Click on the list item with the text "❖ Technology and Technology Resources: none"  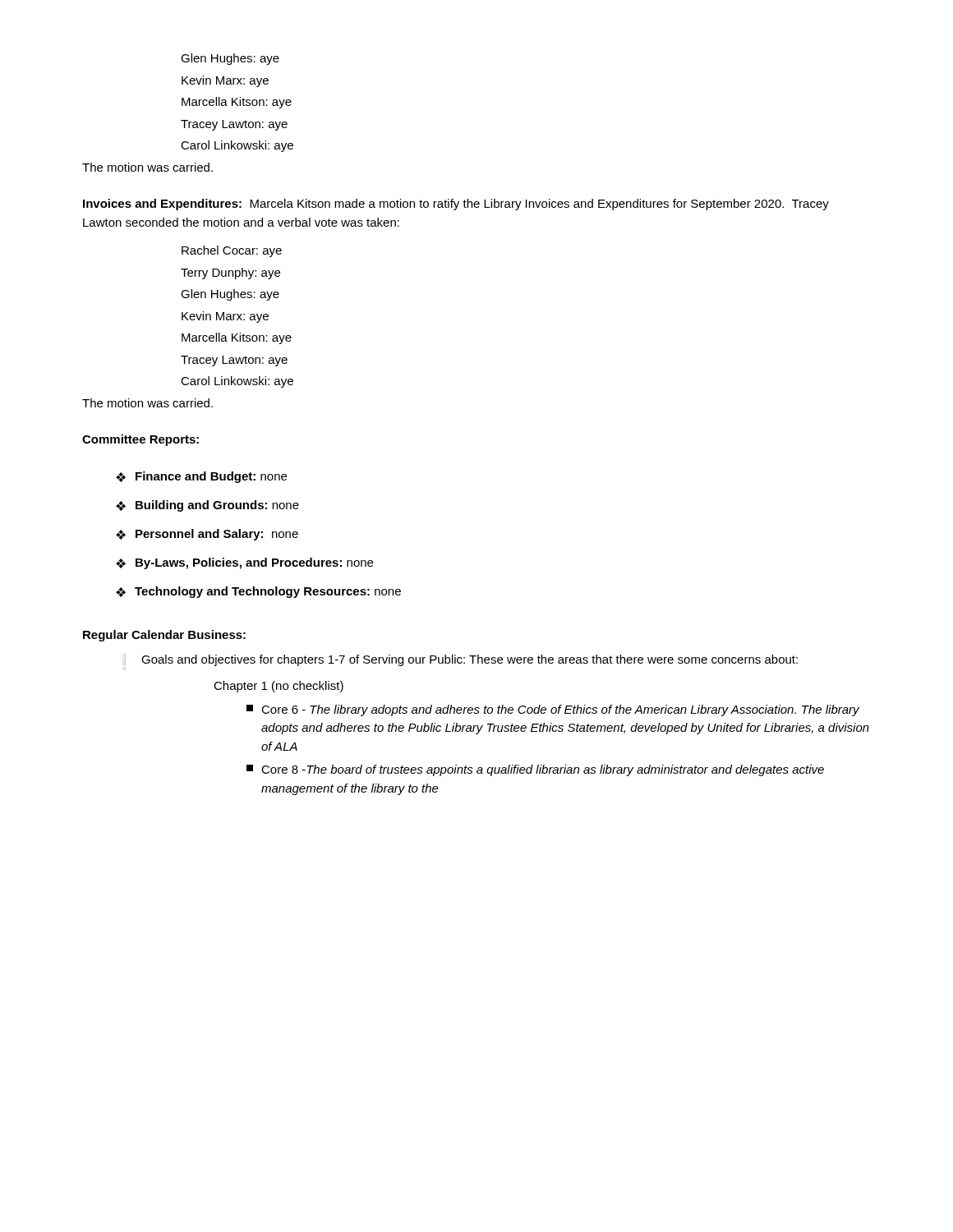(x=258, y=592)
